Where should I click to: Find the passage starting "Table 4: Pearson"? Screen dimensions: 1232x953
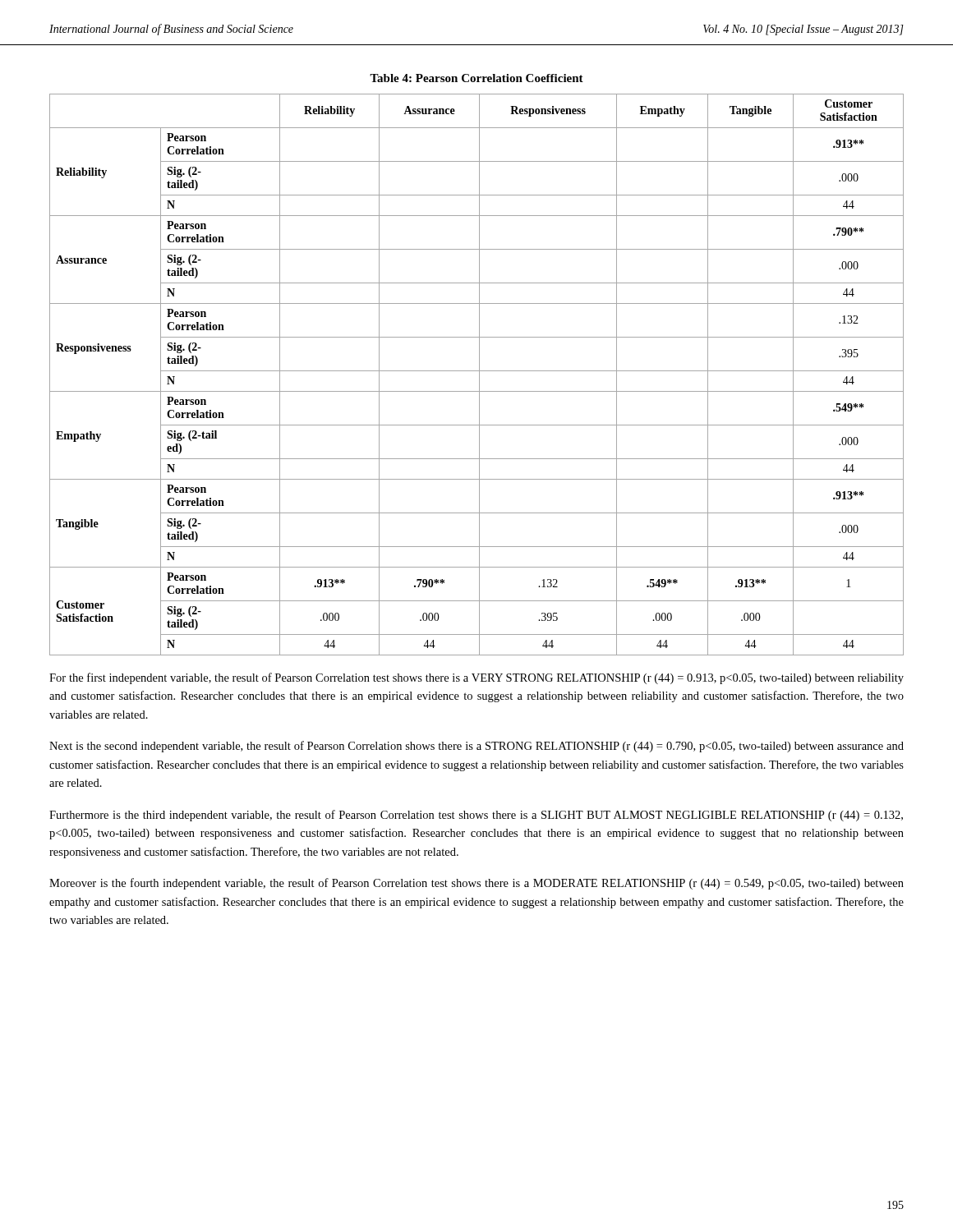[476, 78]
